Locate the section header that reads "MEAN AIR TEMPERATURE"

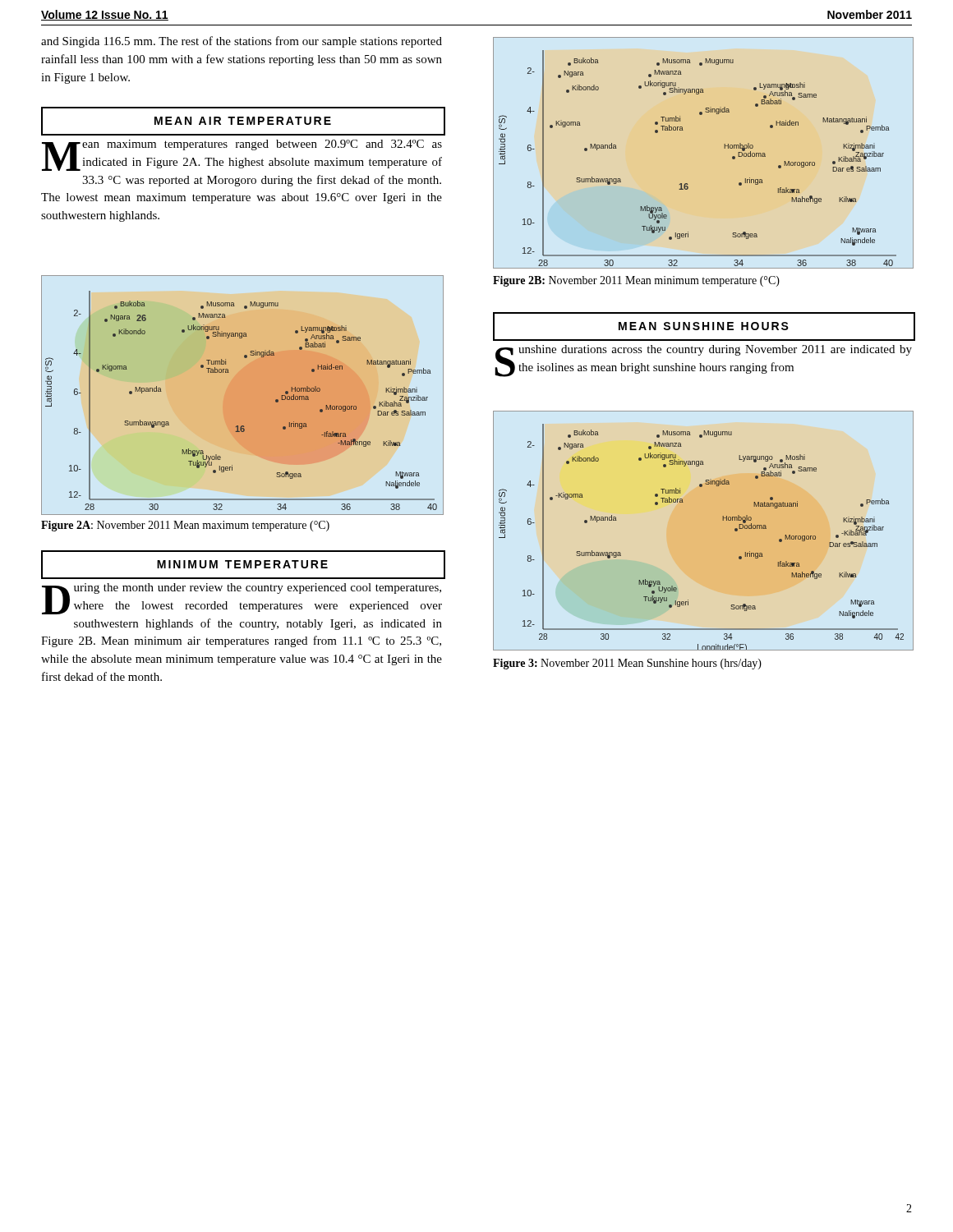(243, 121)
